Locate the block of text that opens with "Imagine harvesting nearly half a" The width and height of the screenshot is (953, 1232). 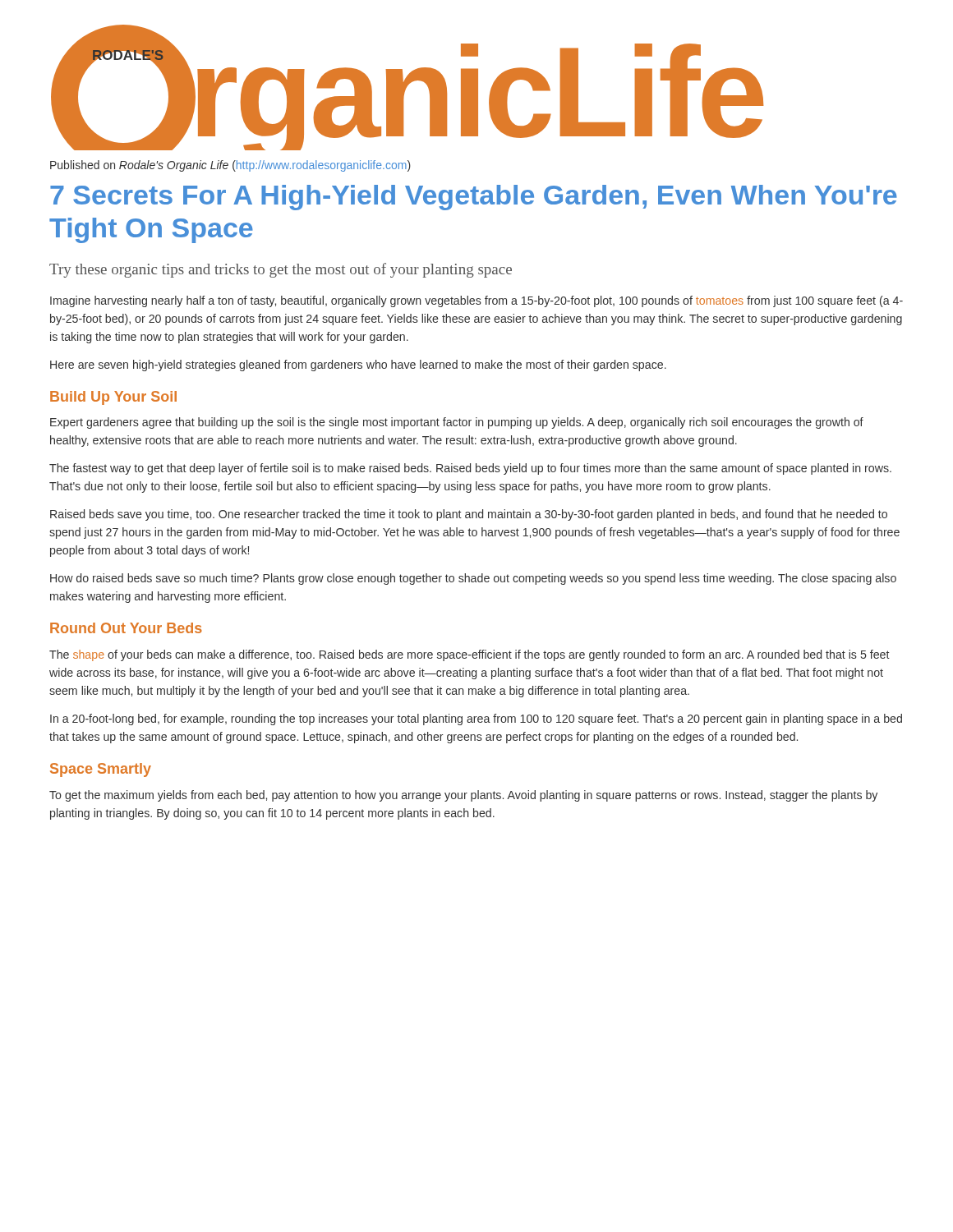[476, 319]
